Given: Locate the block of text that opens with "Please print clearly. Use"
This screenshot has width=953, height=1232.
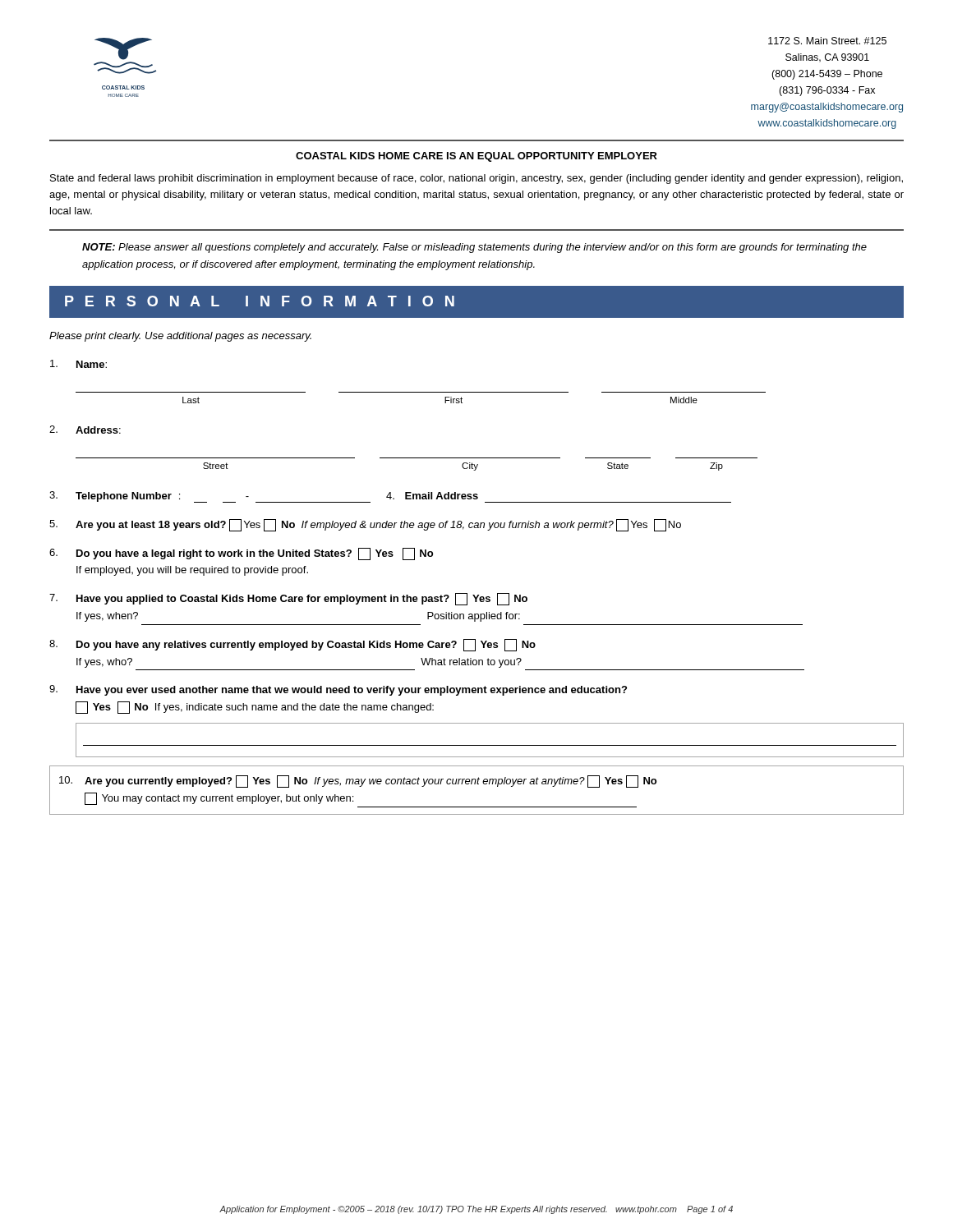Looking at the screenshot, I should (x=181, y=335).
